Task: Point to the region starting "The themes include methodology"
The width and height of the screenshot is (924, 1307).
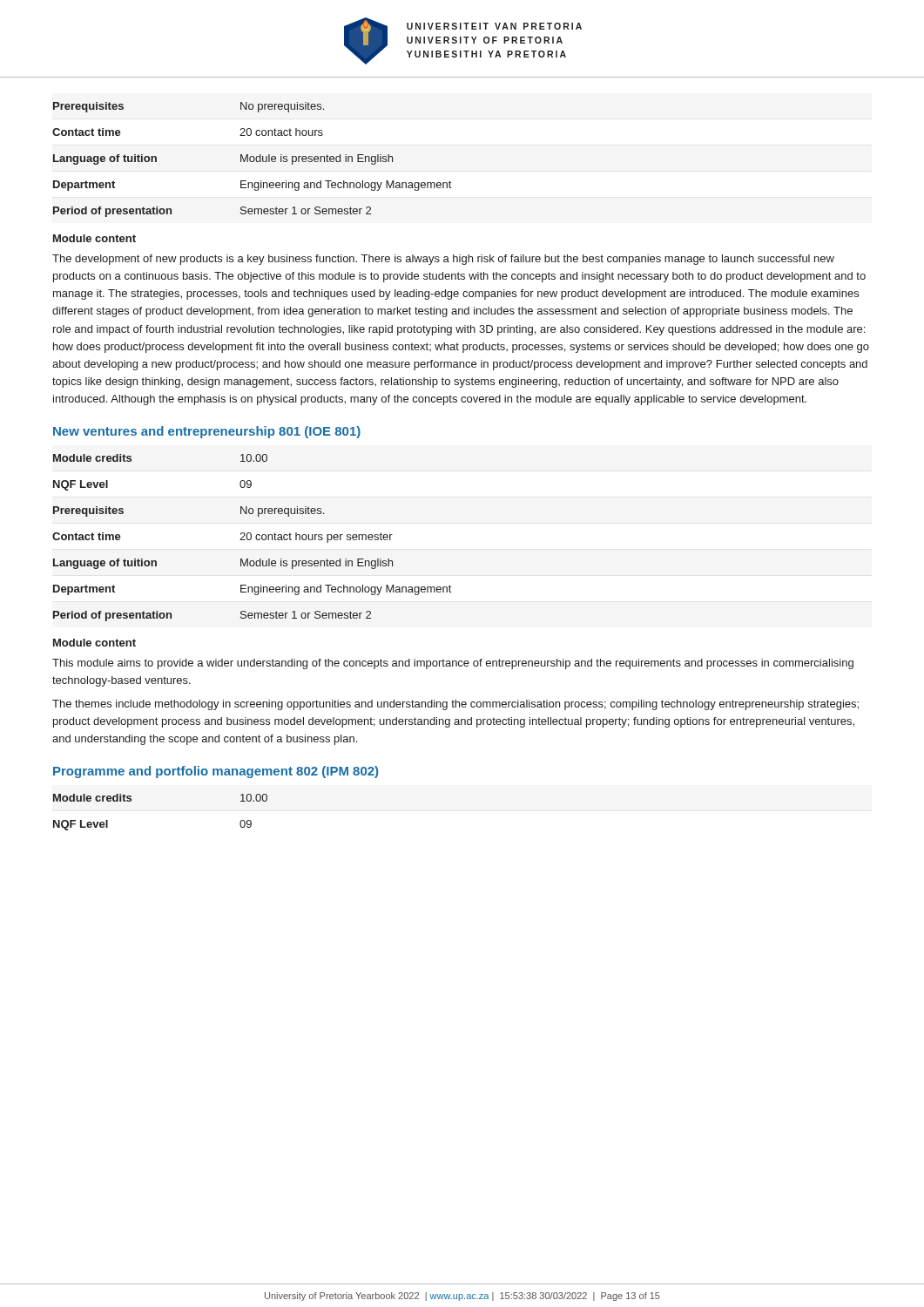Action: pos(456,721)
